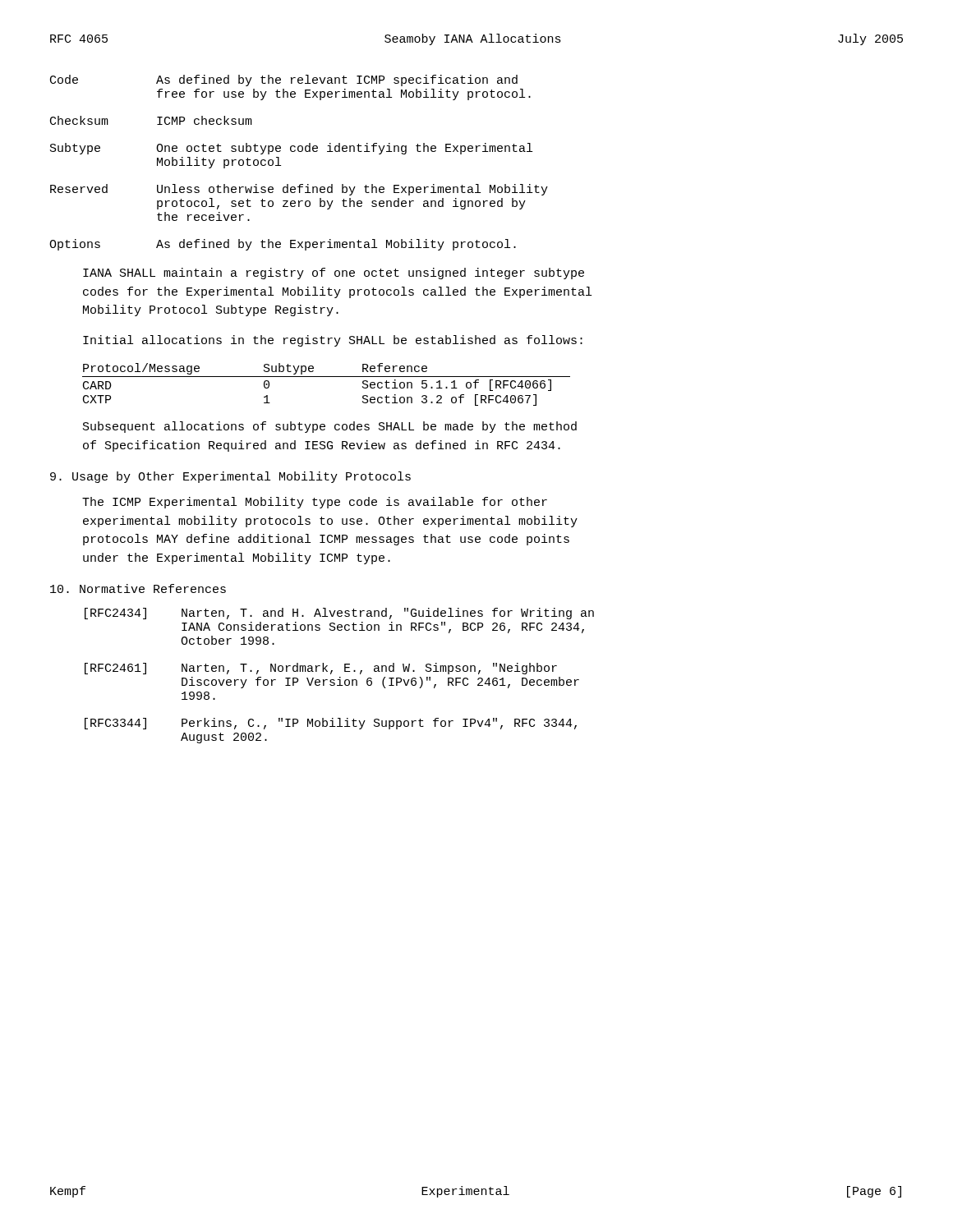Find "Checksum ICMP checksum" on this page
Image resolution: width=953 pixels, height=1232 pixels.
(x=83, y=120)
